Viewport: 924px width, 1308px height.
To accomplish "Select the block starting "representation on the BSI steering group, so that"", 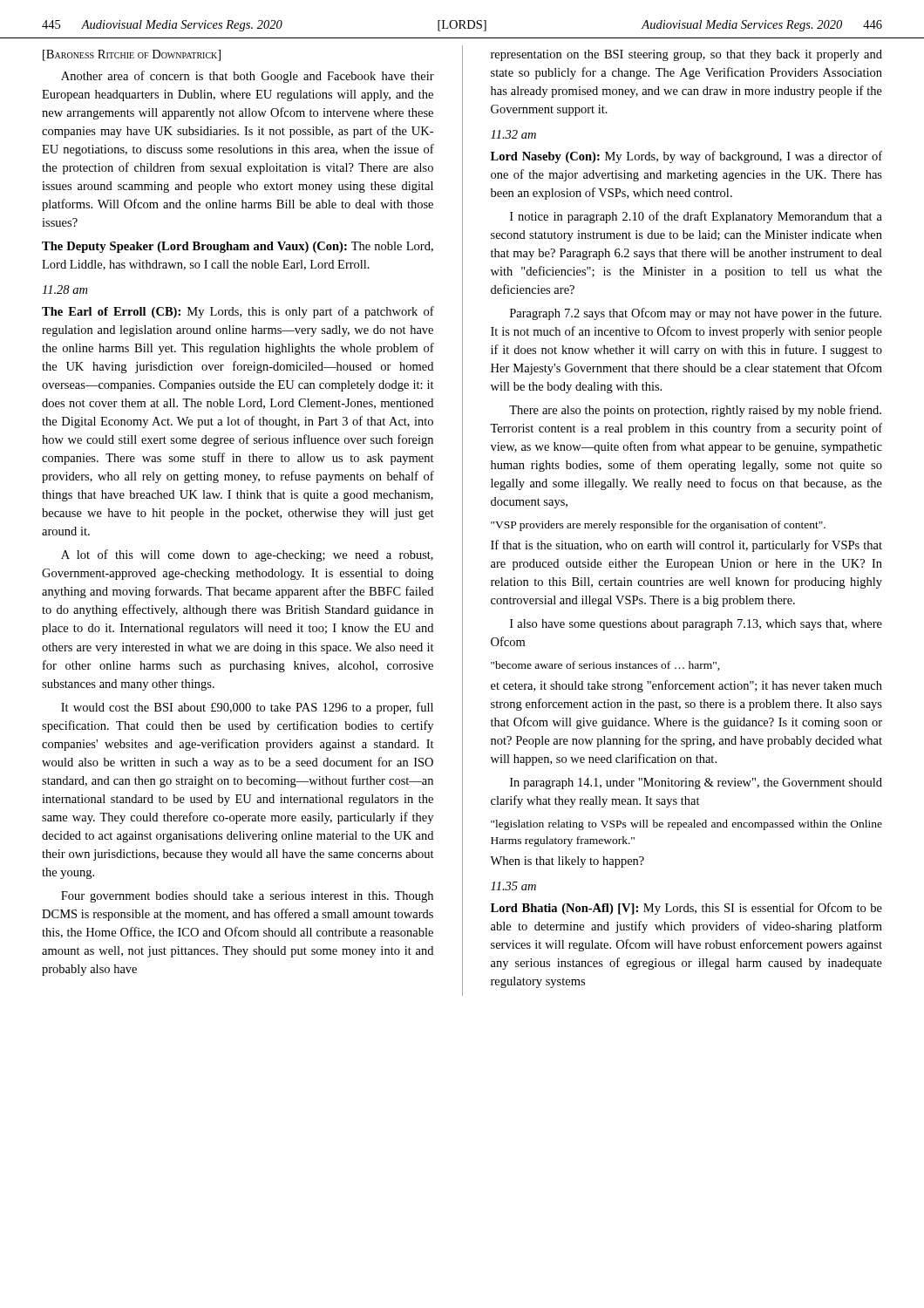I will point(686,82).
